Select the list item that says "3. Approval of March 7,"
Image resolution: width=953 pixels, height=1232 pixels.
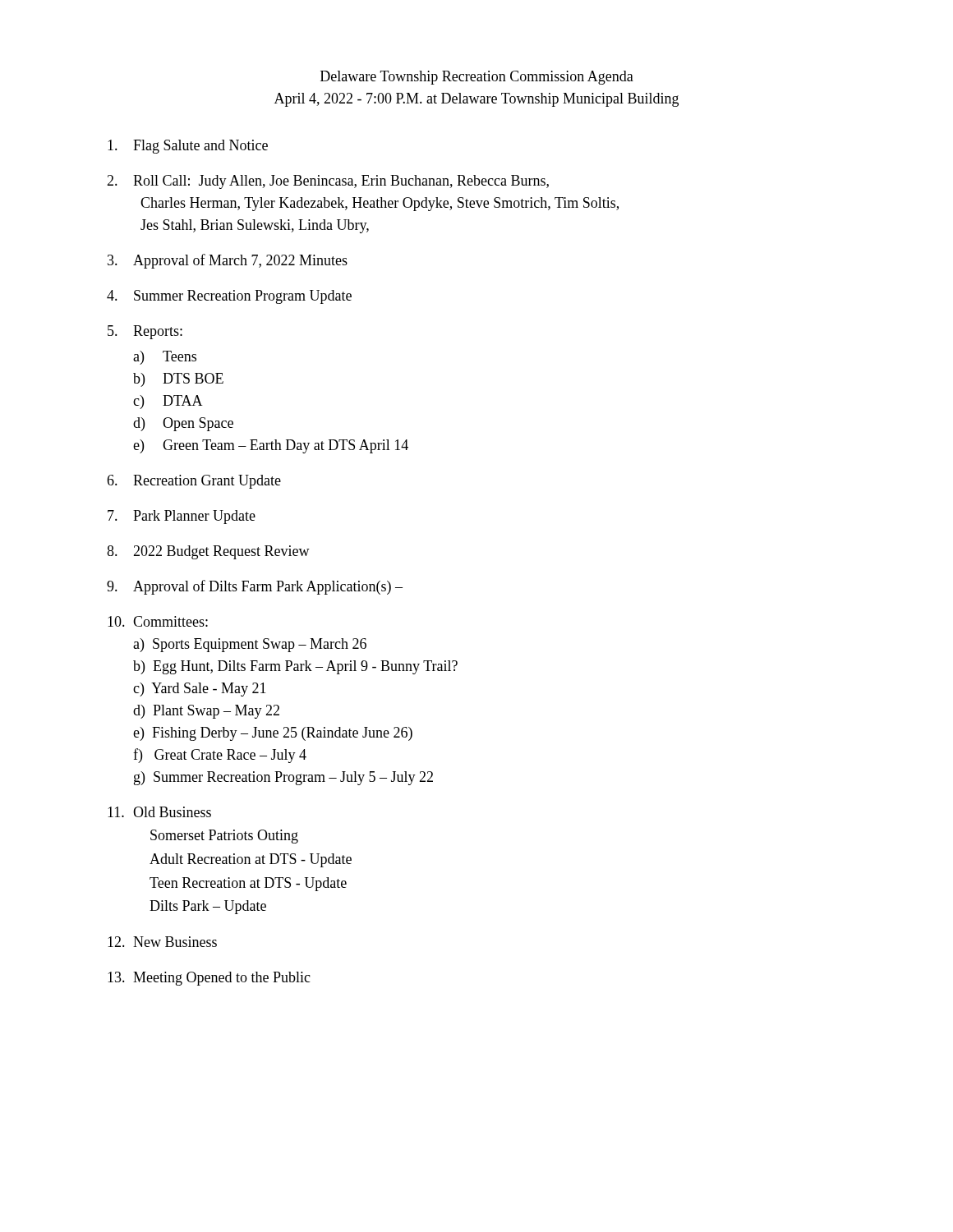tap(228, 261)
